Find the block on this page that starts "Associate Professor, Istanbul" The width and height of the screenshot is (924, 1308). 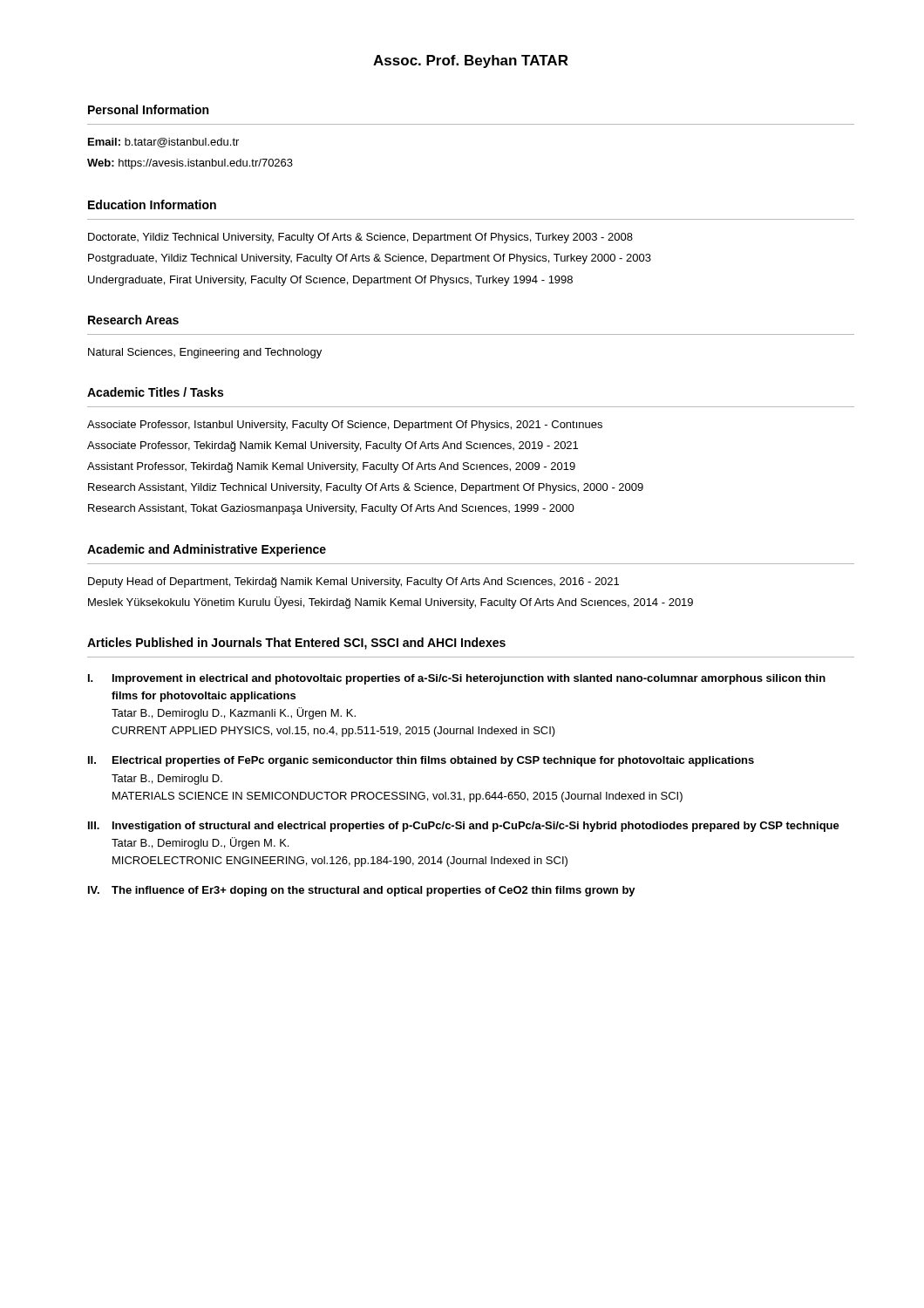(345, 424)
